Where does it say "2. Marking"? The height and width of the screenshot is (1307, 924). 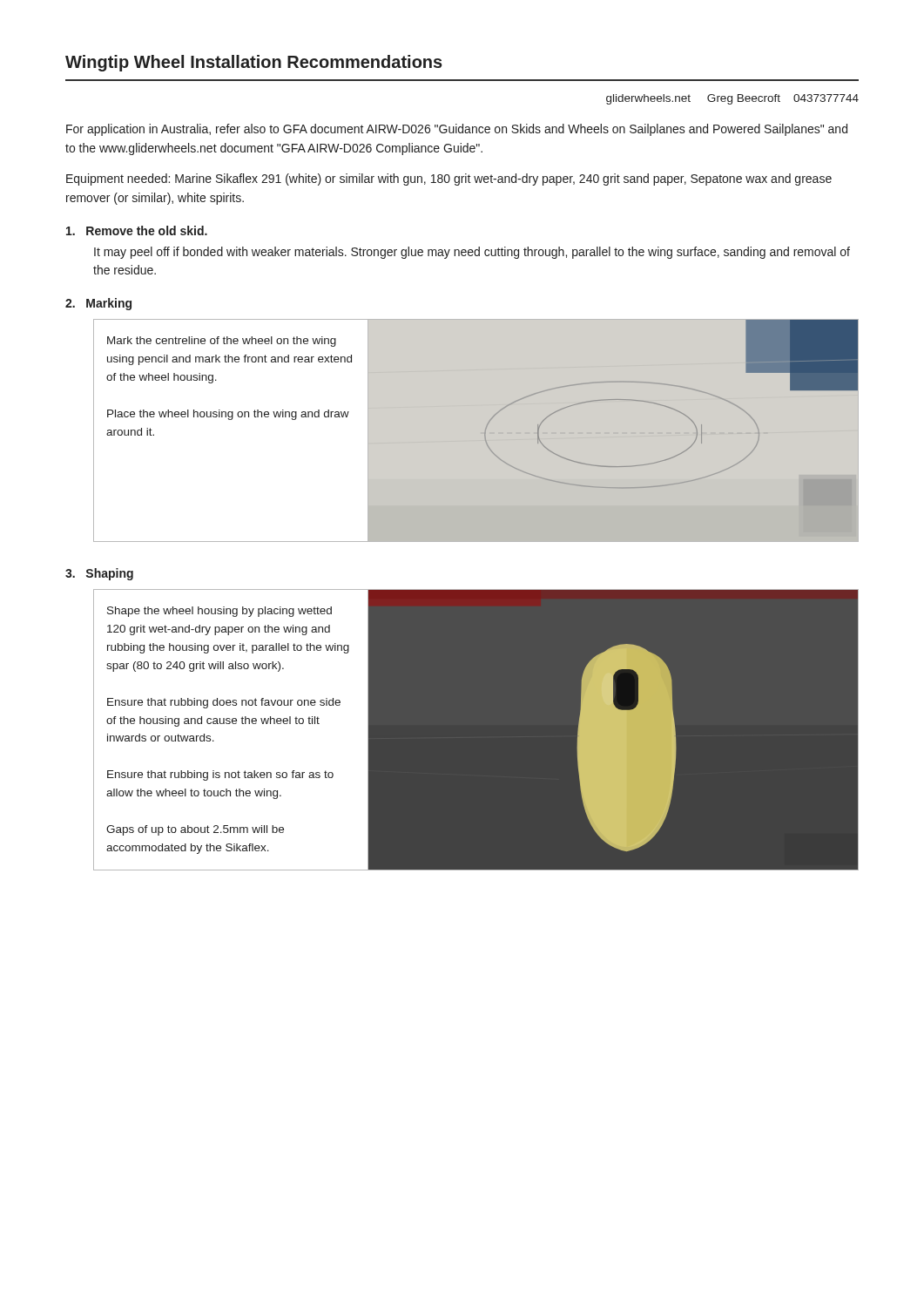99,303
